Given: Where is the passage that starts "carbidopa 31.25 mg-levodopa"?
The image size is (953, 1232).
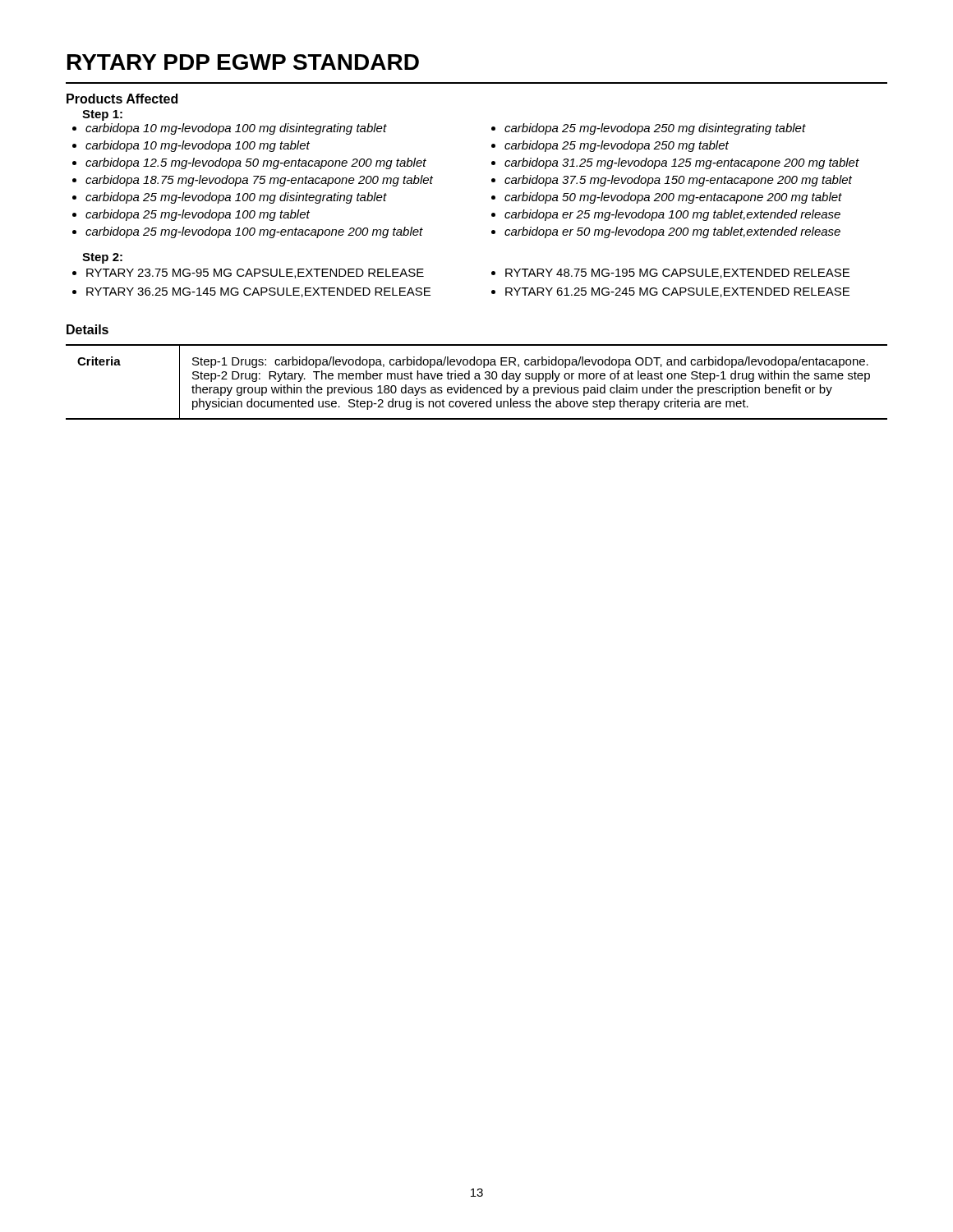Looking at the screenshot, I should point(682,162).
